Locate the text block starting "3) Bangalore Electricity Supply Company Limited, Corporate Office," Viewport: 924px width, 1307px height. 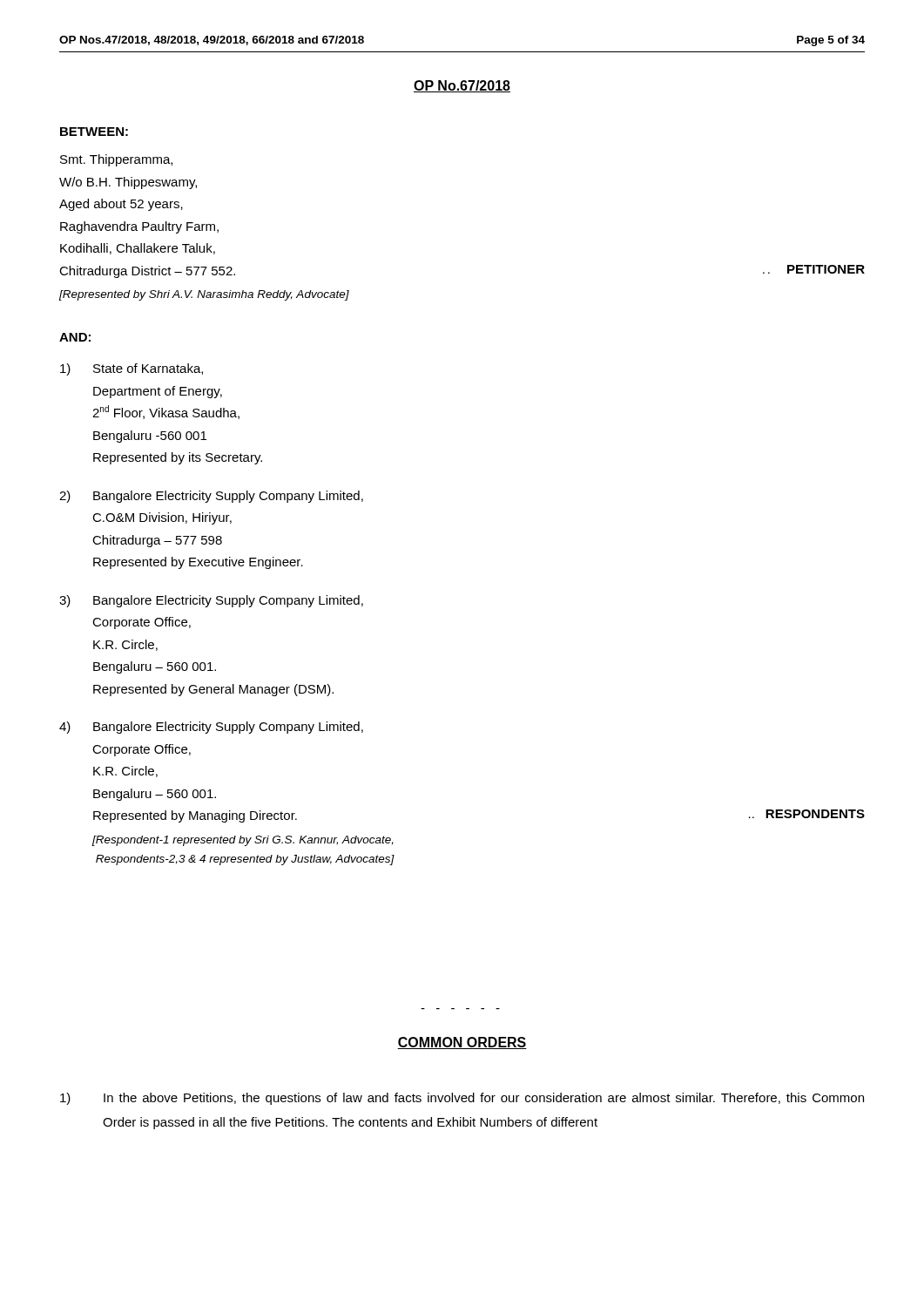coord(211,601)
